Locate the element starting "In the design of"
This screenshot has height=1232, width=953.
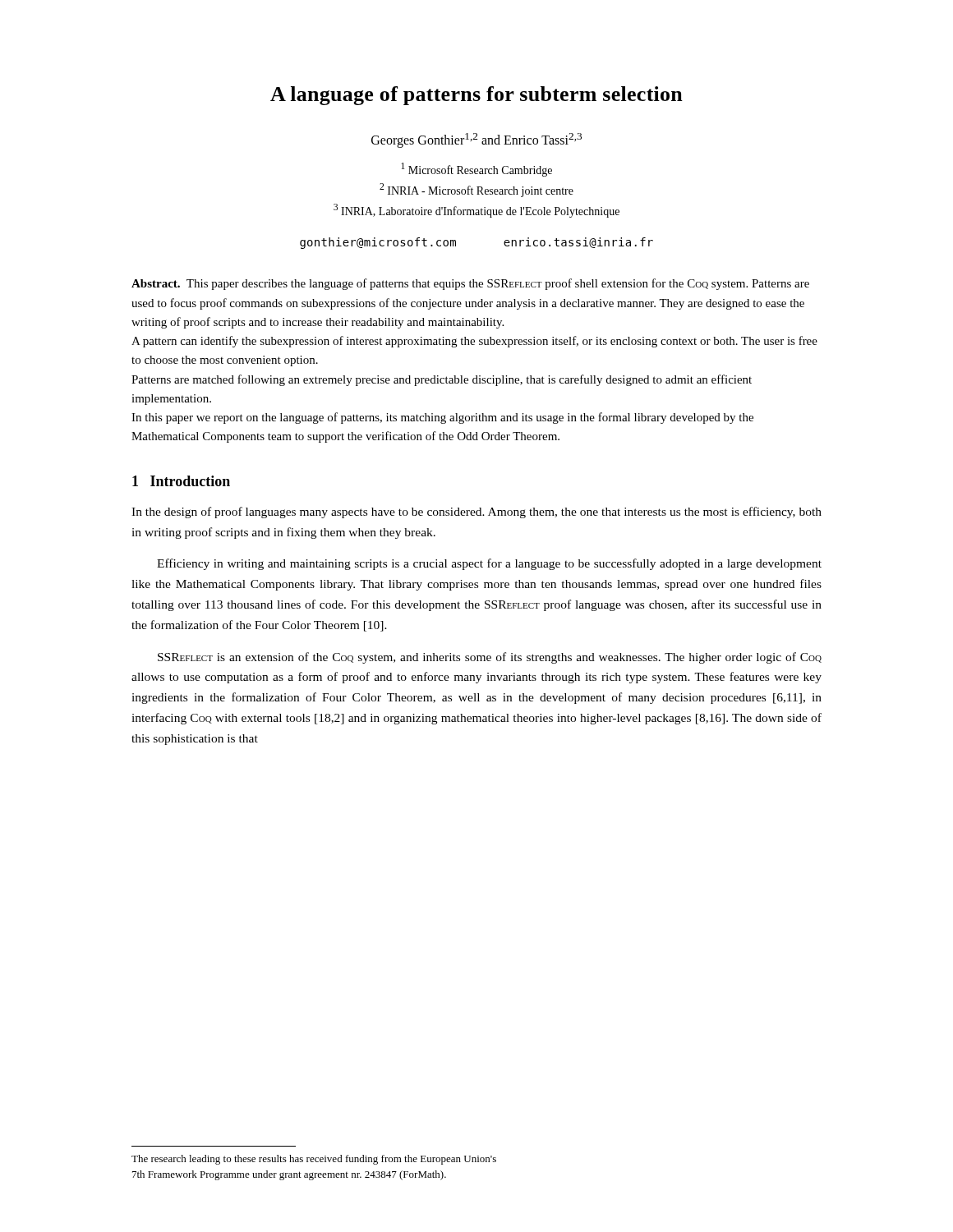pos(476,521)
